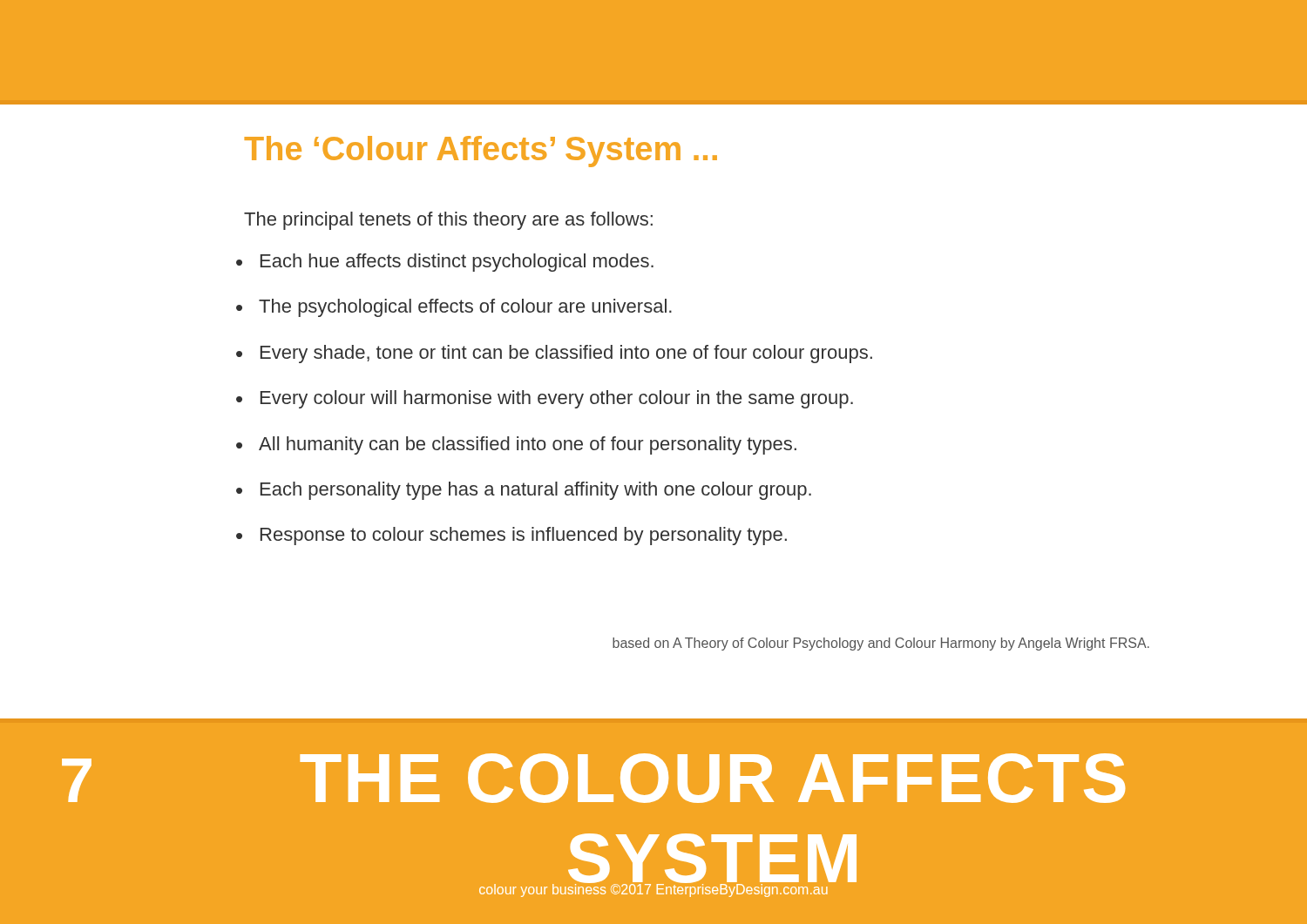Where is the passage that starts "• All humanity can be"?
1307x924 pixels.
pos(517,446)
